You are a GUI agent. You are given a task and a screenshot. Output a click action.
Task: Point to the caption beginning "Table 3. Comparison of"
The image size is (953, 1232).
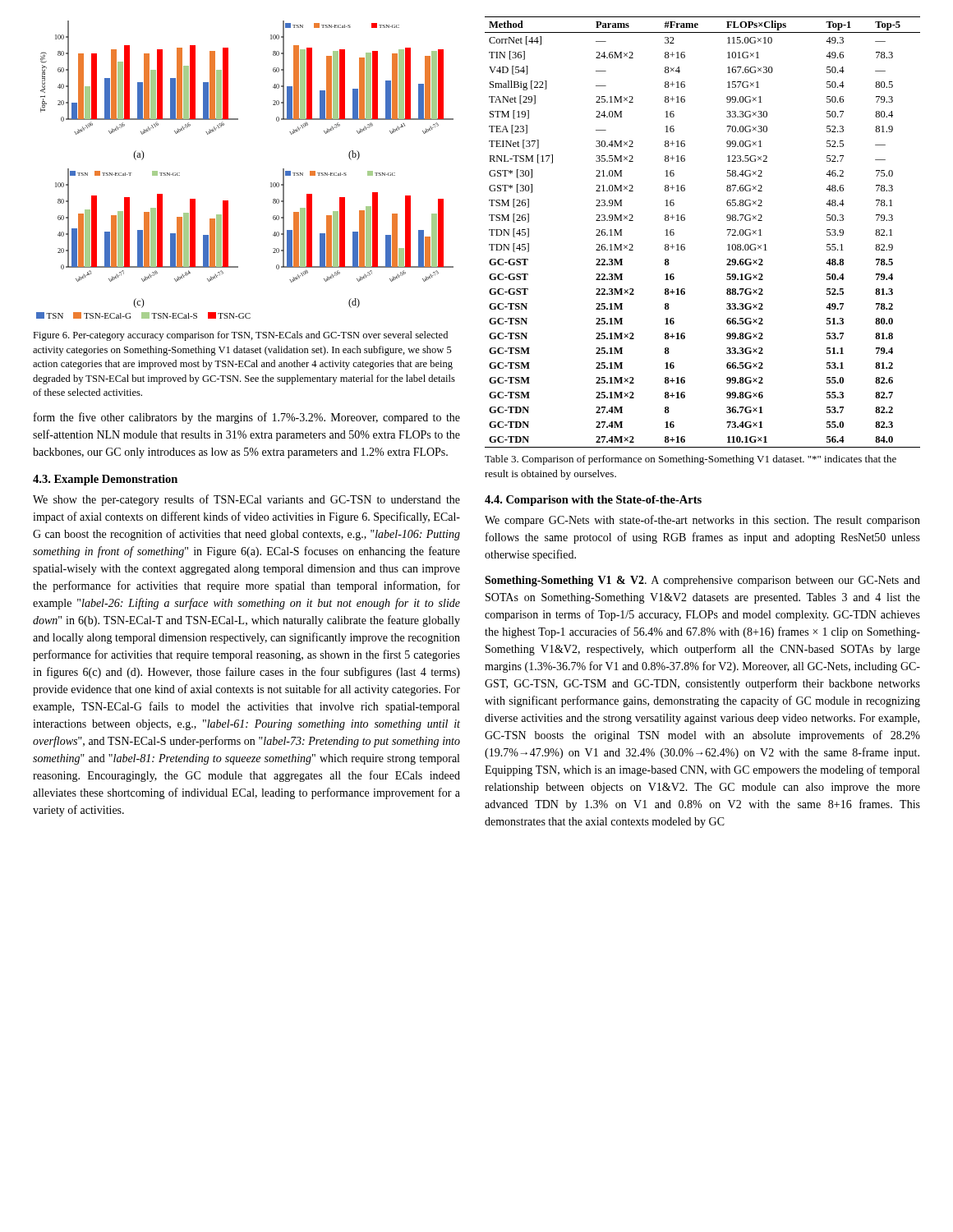(691, 466)
